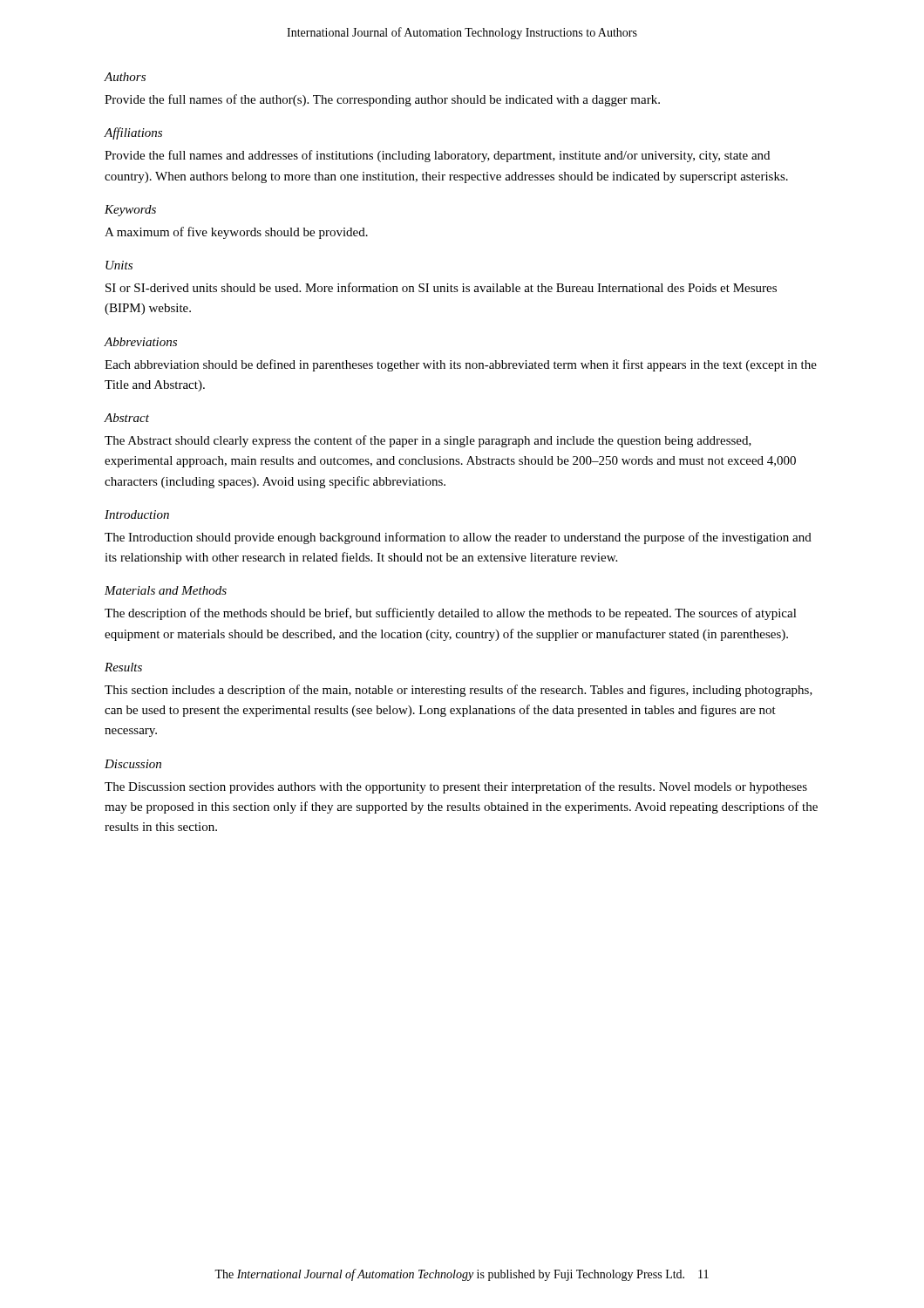Click on the text starting "SI or SI-derived units should"
The image size is (924, 1308).
click(x=441, y=298)
